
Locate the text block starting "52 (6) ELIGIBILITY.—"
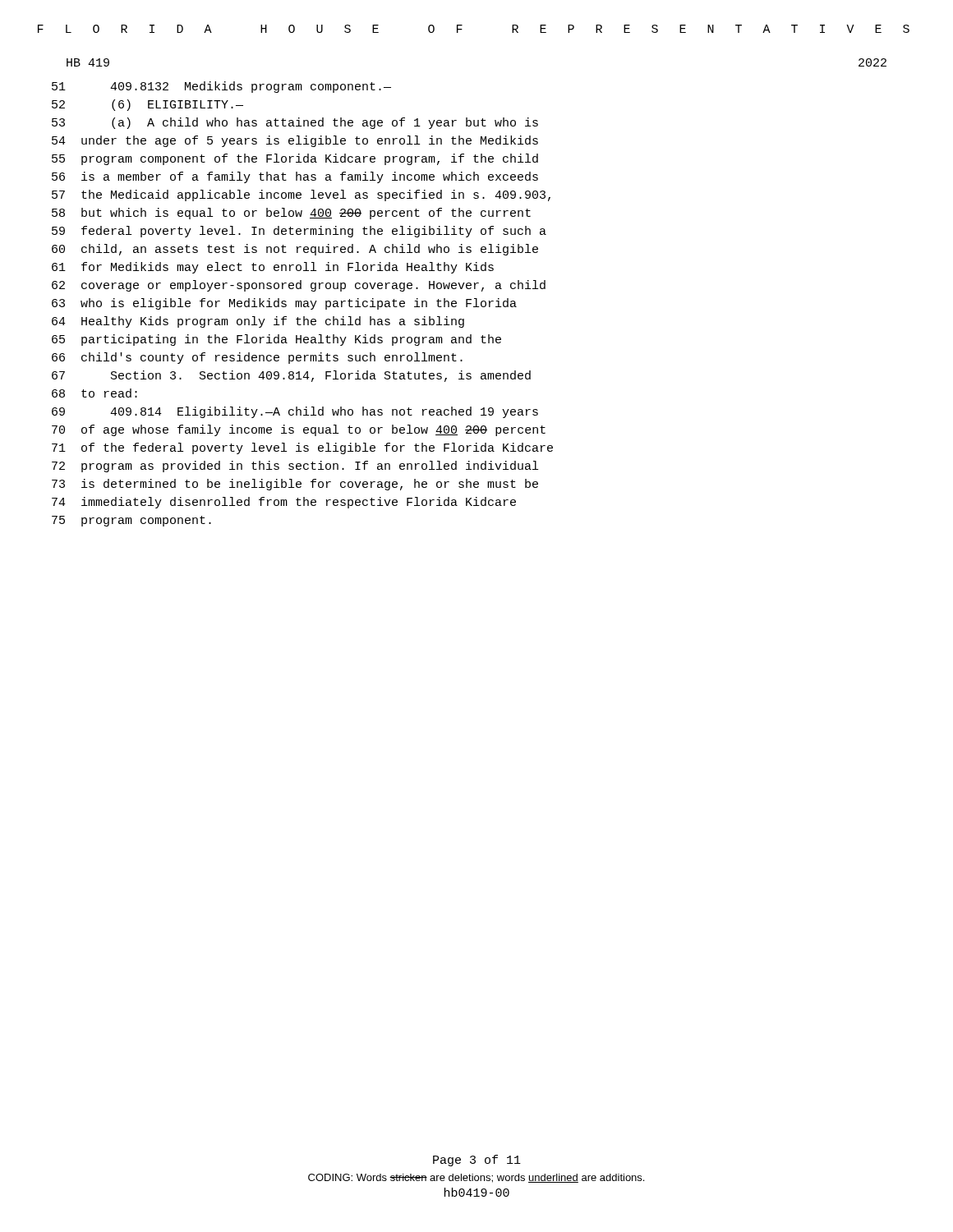point(147,105)
